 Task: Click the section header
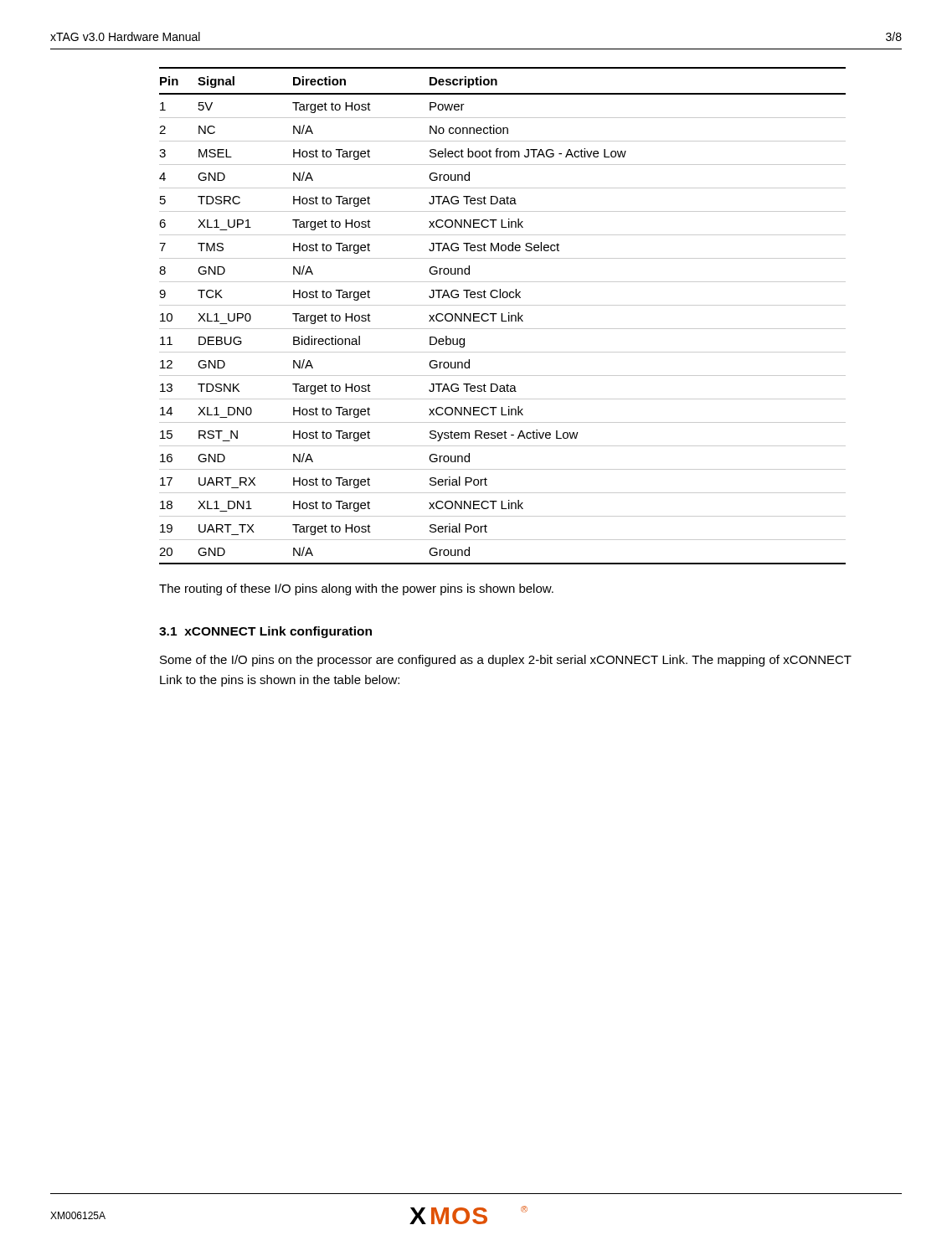point(266,631)
